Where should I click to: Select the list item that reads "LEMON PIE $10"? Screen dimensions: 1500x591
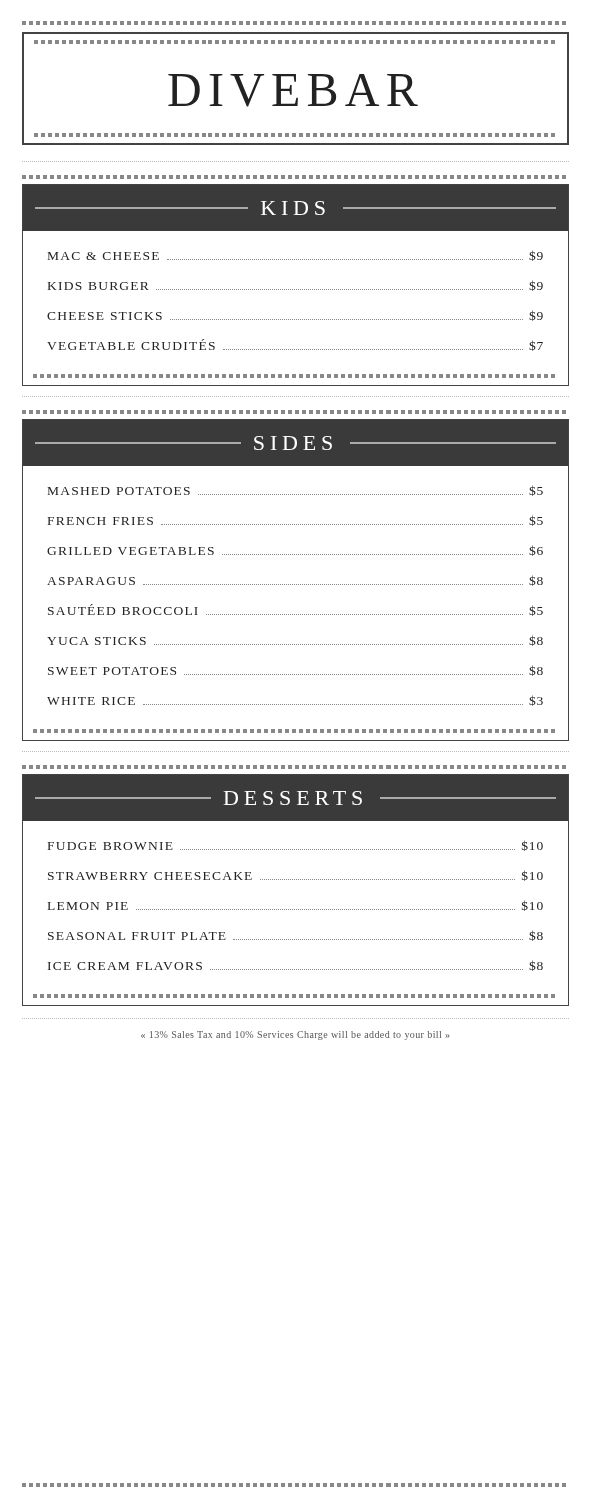(x=296, y=906)
